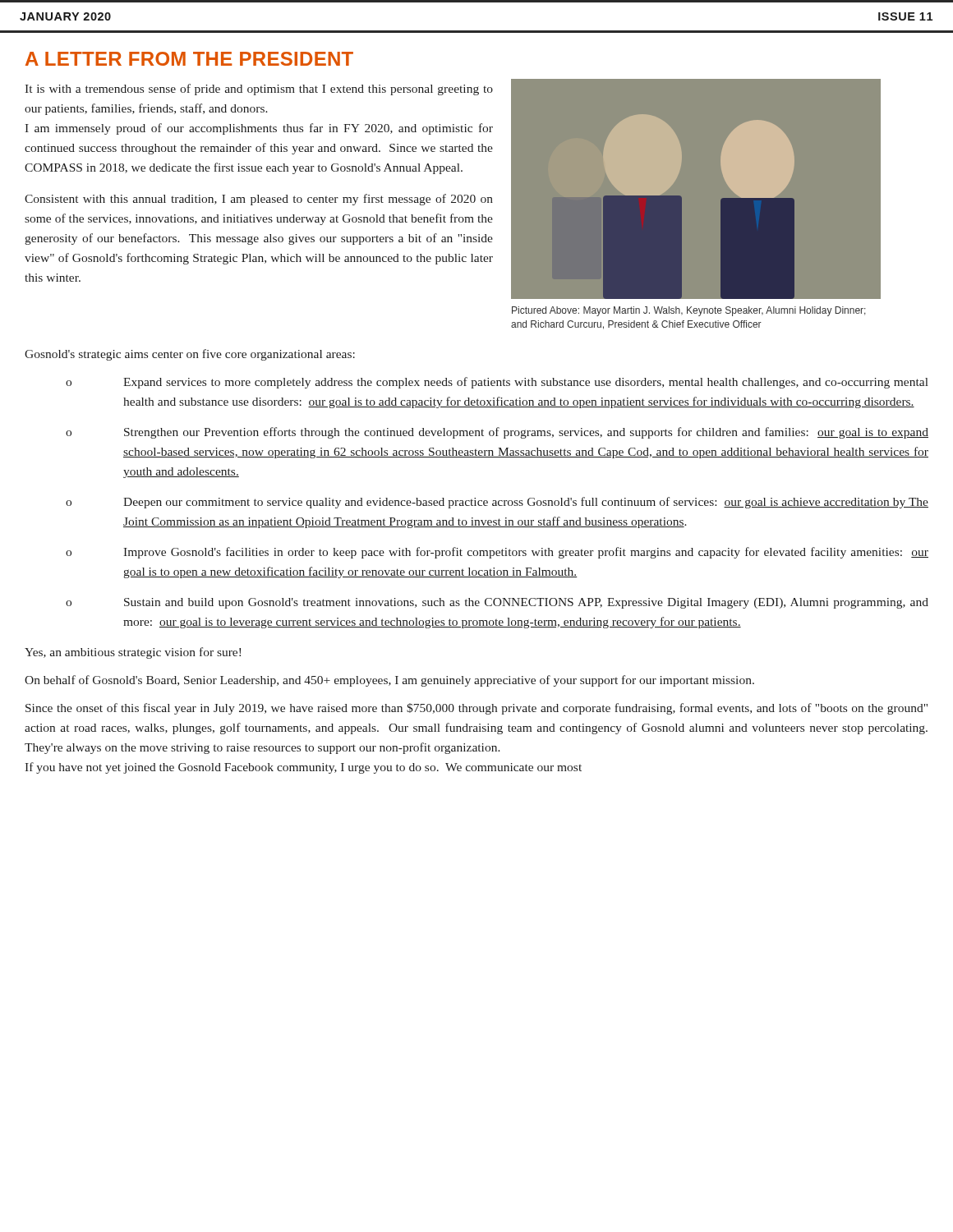Select the region starting "o Sustain and build upon Gosnold's"
Viewport: 953px width, 1232px height.
click(x=476, y=612)
